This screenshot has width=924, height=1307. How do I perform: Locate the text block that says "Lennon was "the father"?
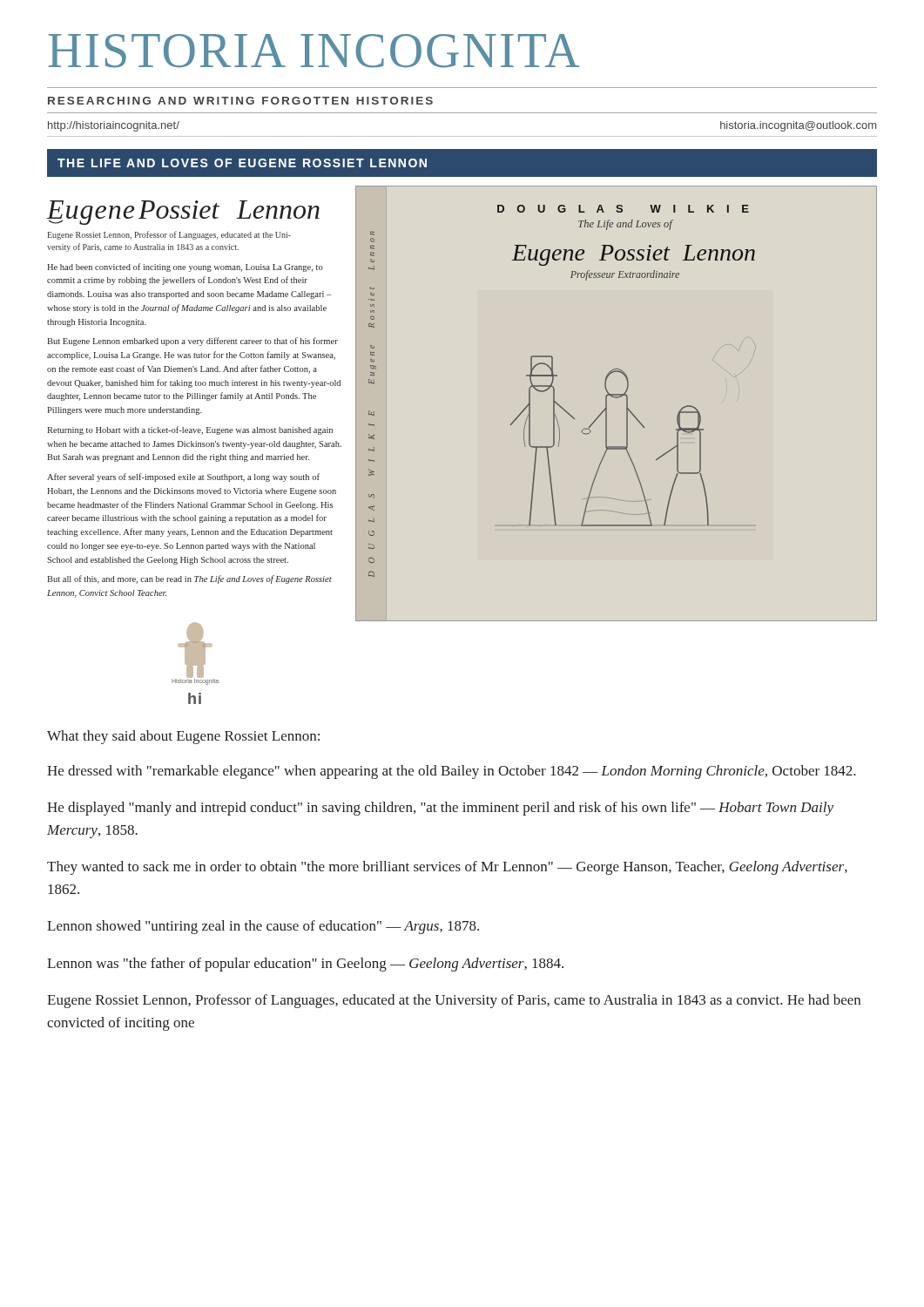point(462,963)
